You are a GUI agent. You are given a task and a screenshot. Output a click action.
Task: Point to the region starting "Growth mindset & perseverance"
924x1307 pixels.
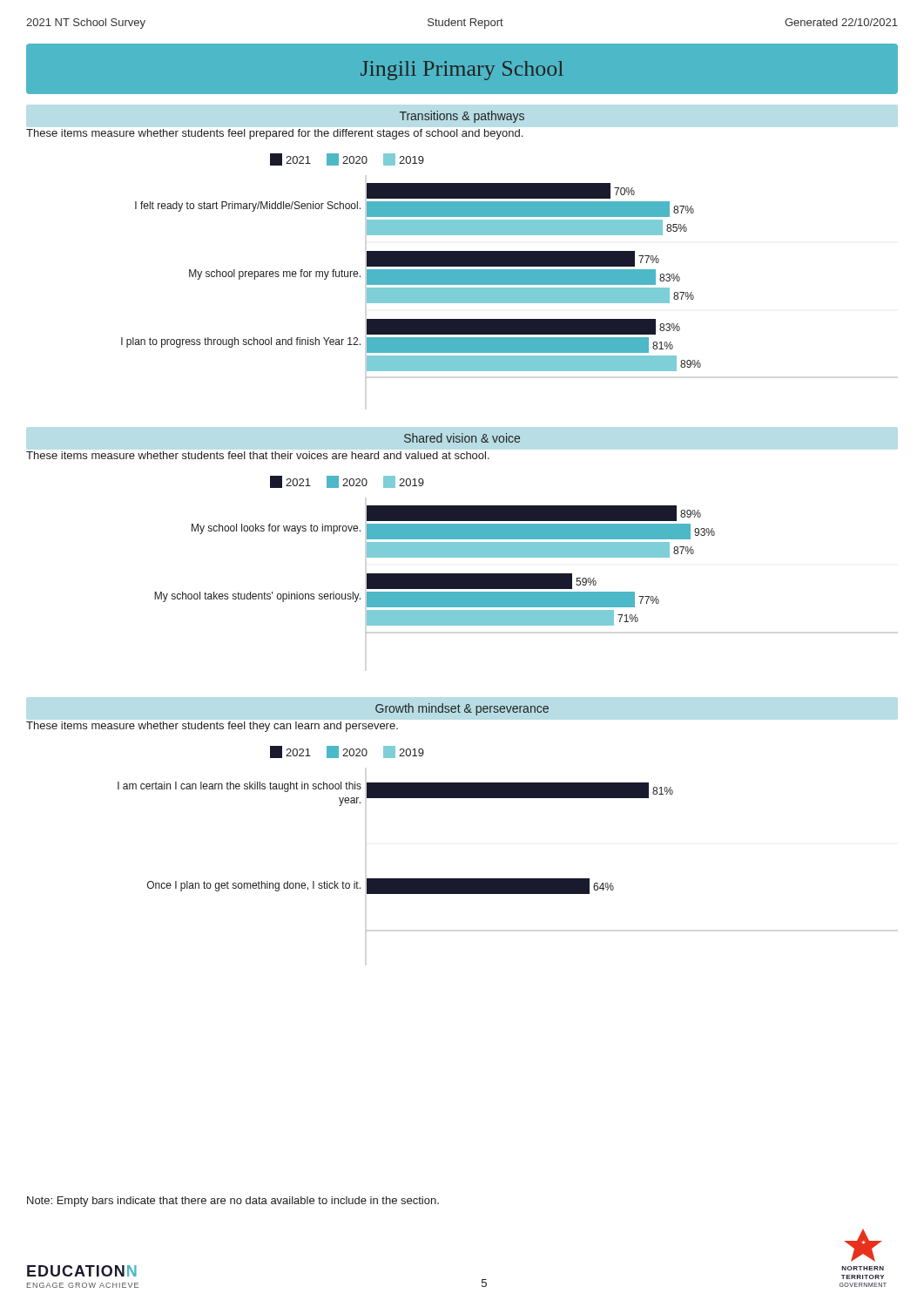[462, 708]
